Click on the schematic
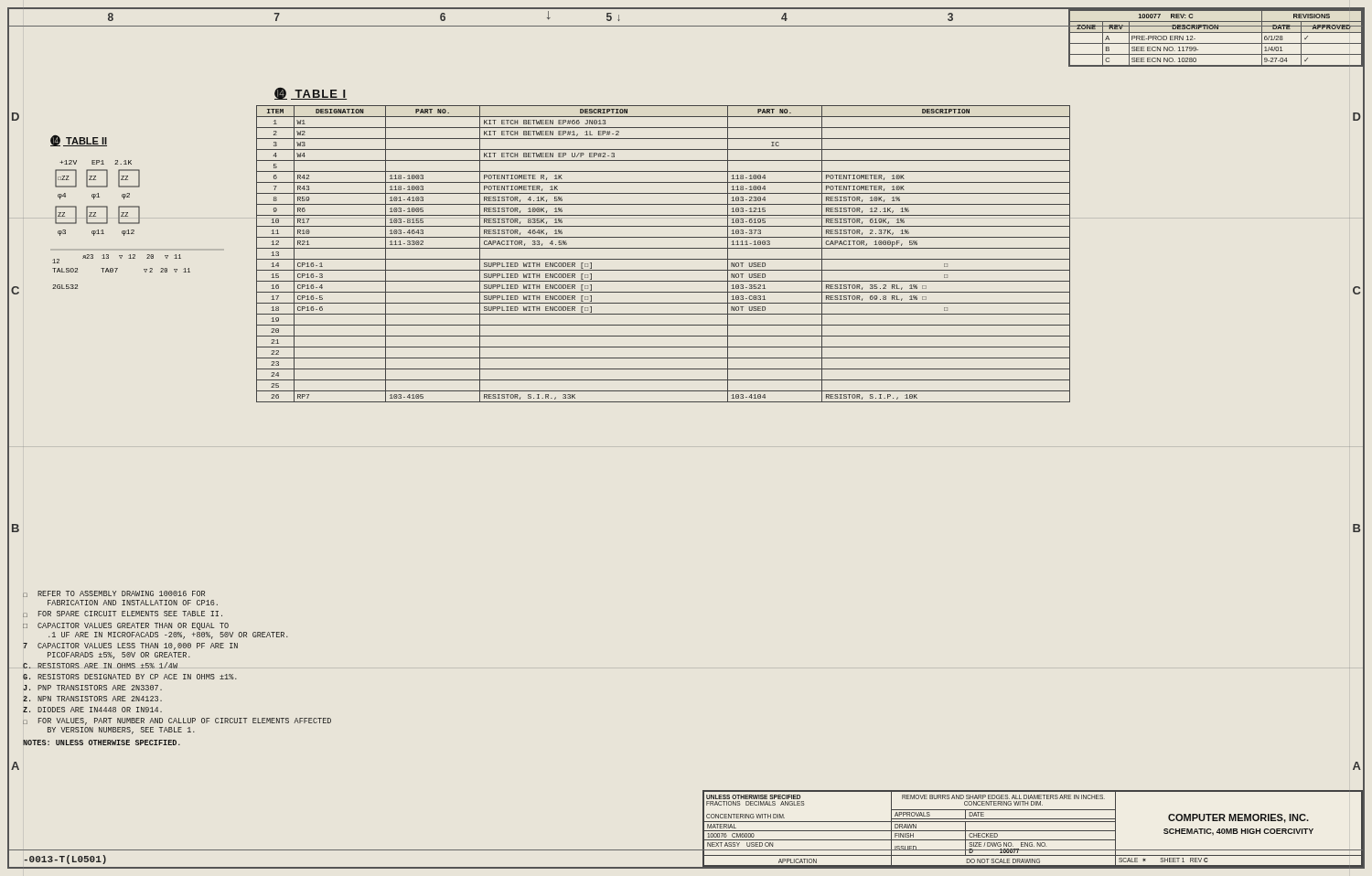 click(146, 269)
